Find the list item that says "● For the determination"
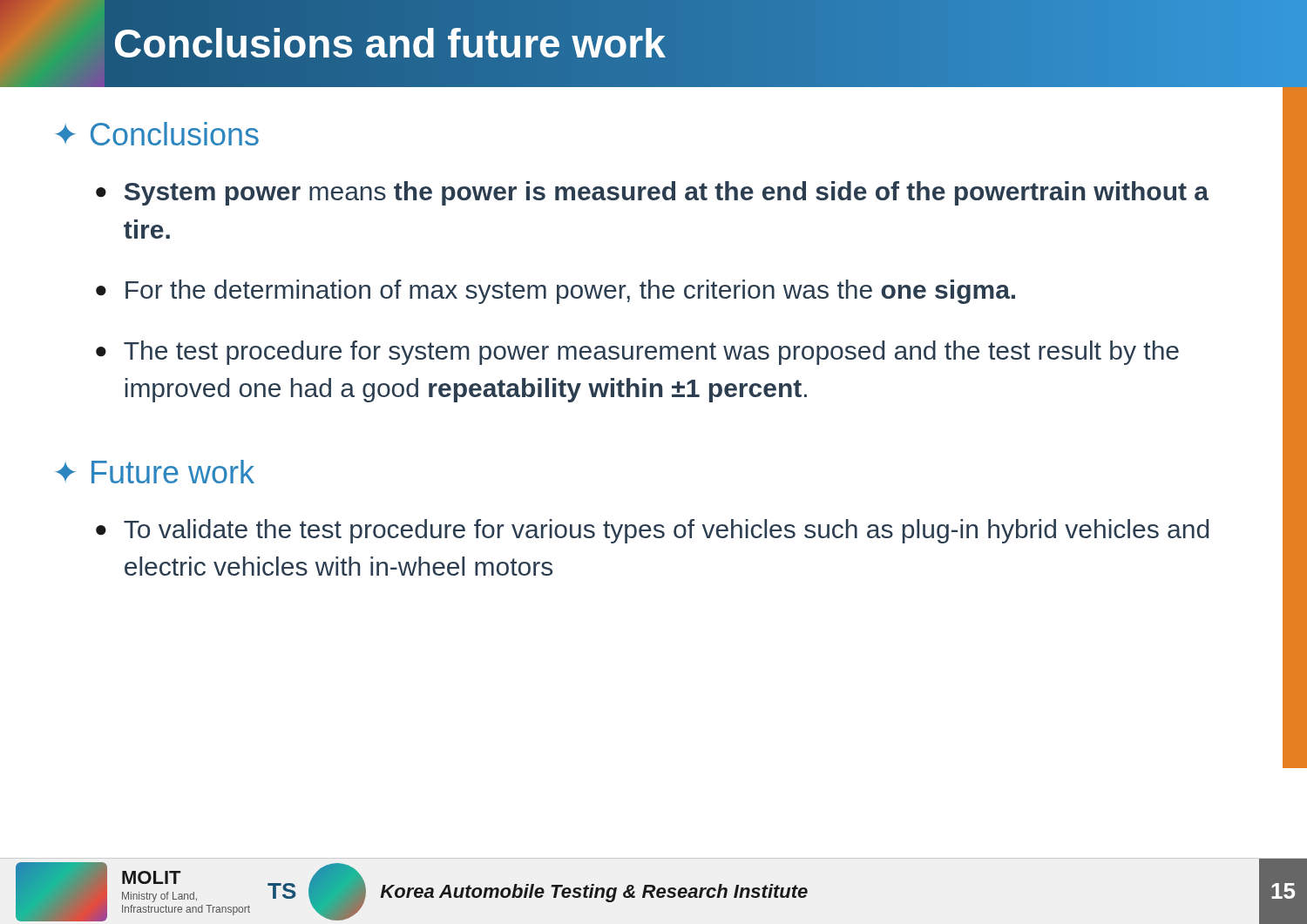 (x=556, y=290)
